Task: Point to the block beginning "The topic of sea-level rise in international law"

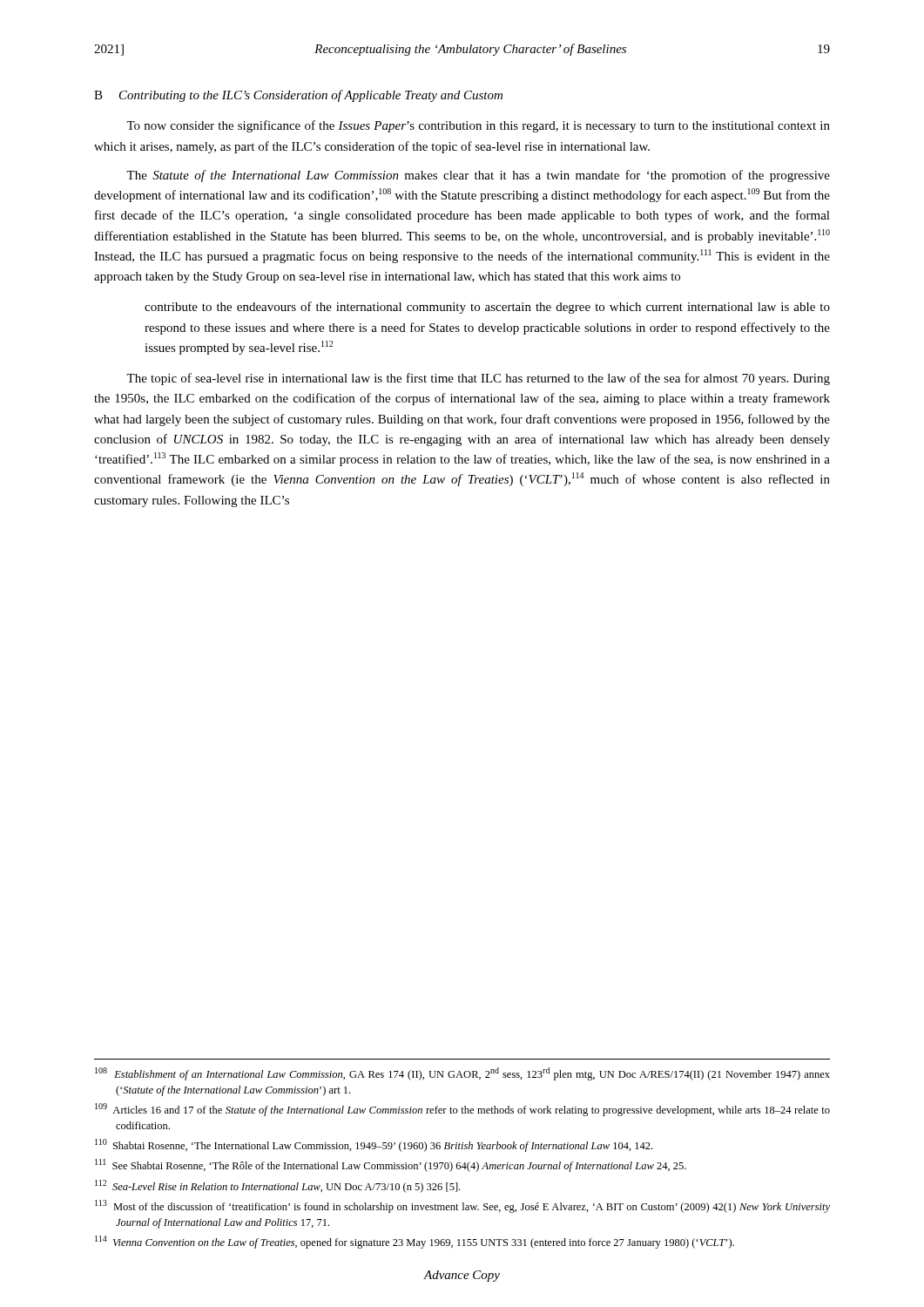Action: tap(462, 439)
